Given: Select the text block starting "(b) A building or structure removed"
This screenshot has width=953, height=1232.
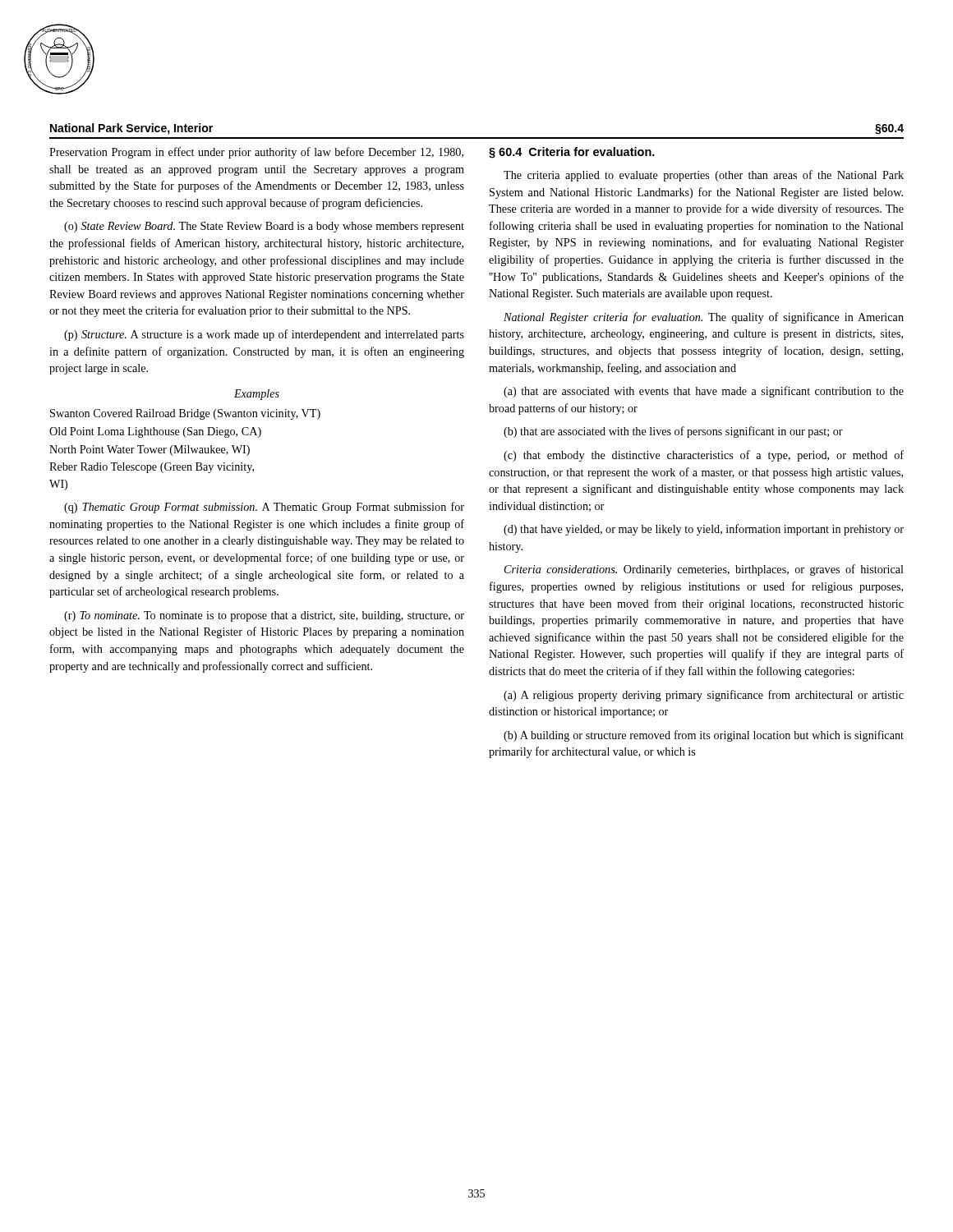Looking at the screenshot, I should point(696,744).
